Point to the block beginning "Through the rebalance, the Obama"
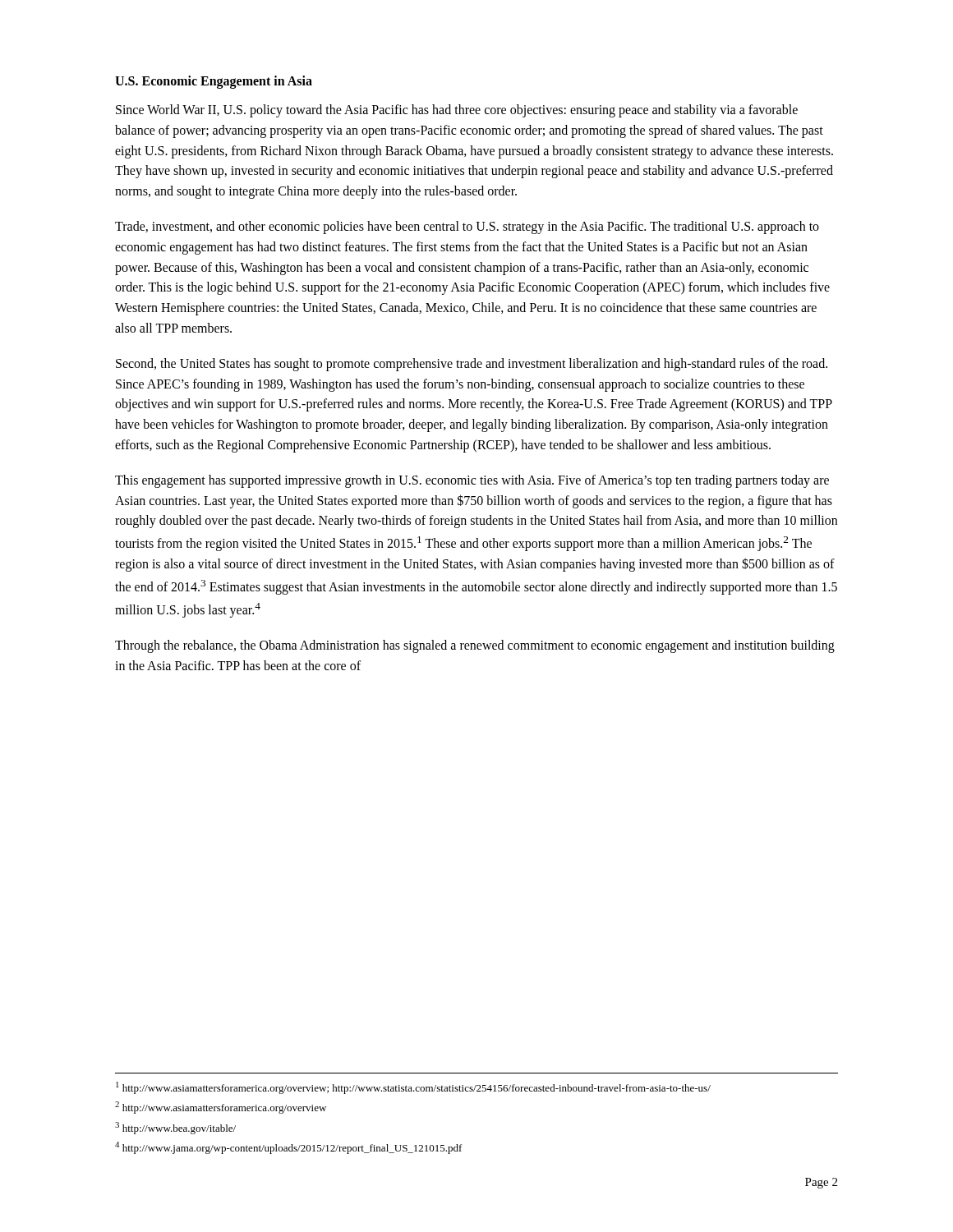Screen dimensions: 1232x953 (475, 656)
